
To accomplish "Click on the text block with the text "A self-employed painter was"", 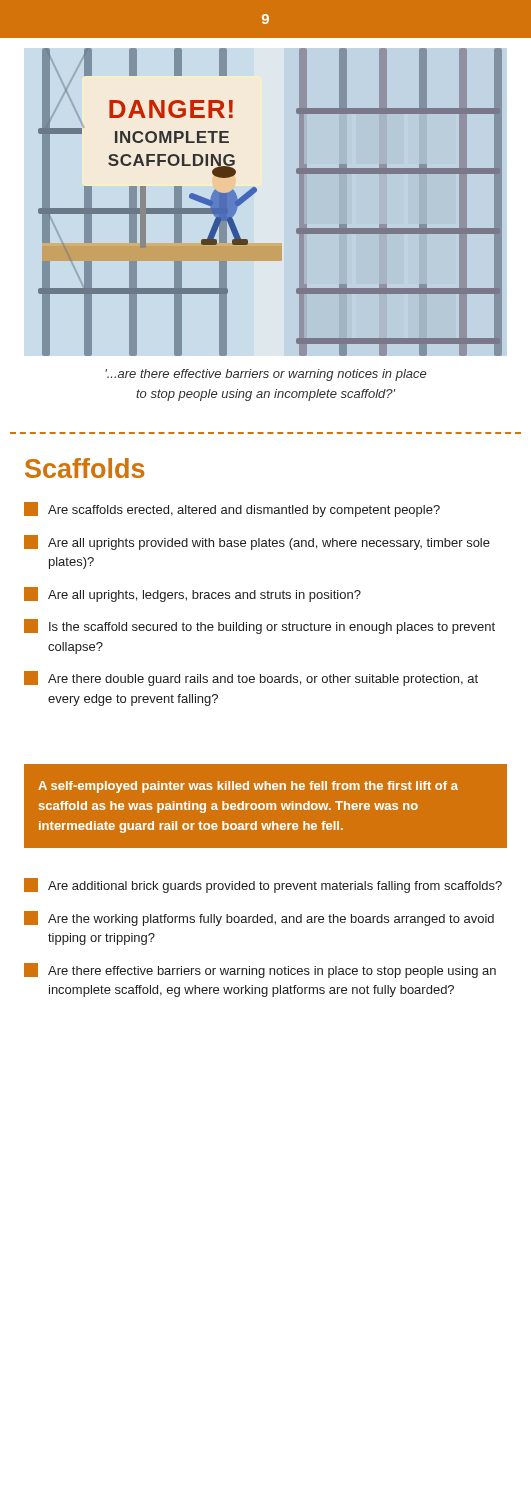I will click(x=266, y=806).
